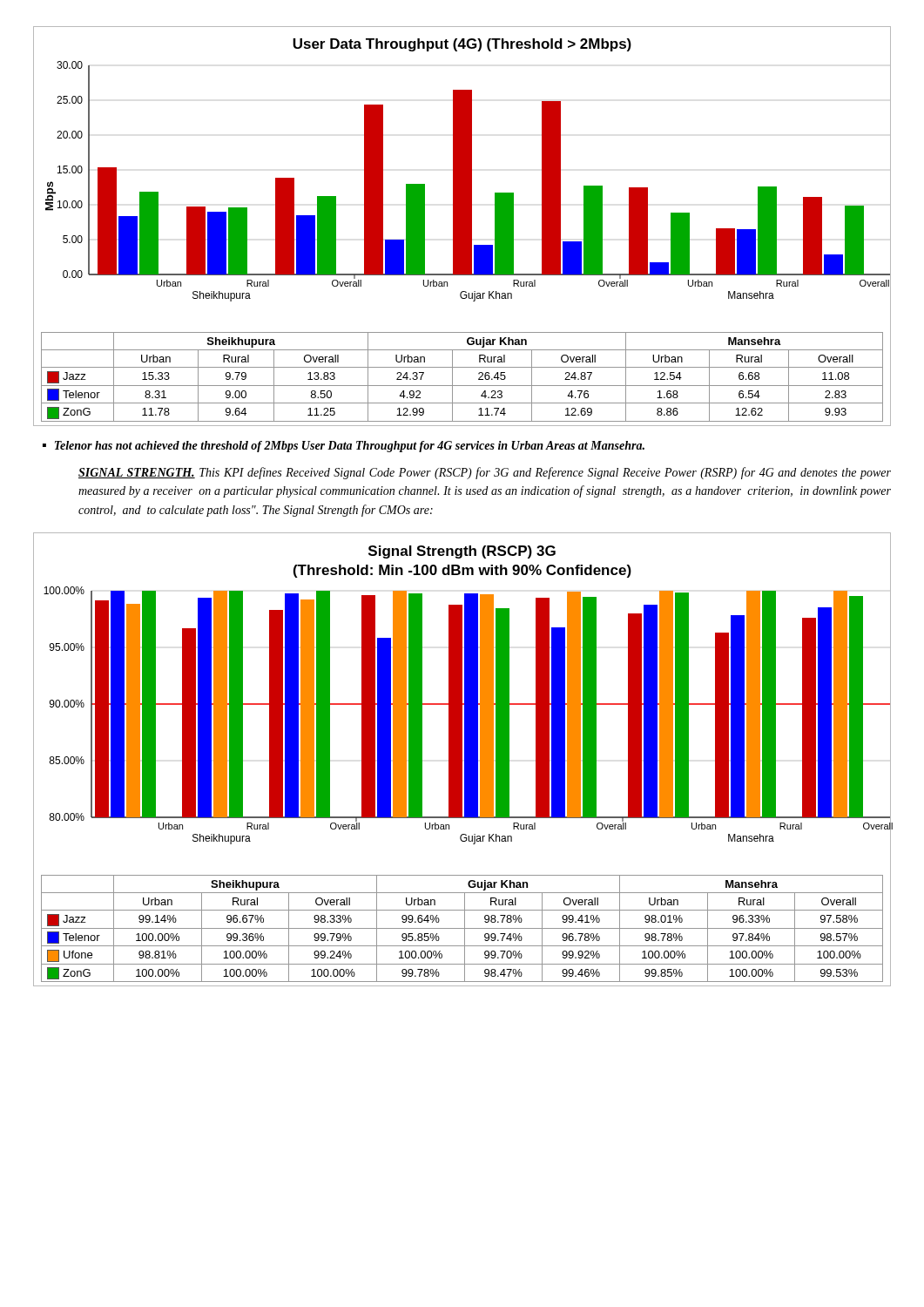Select the text block starting "▪ Telenor has not achieved the"
Screen dimensions: 1307x924
click(343, 445)
